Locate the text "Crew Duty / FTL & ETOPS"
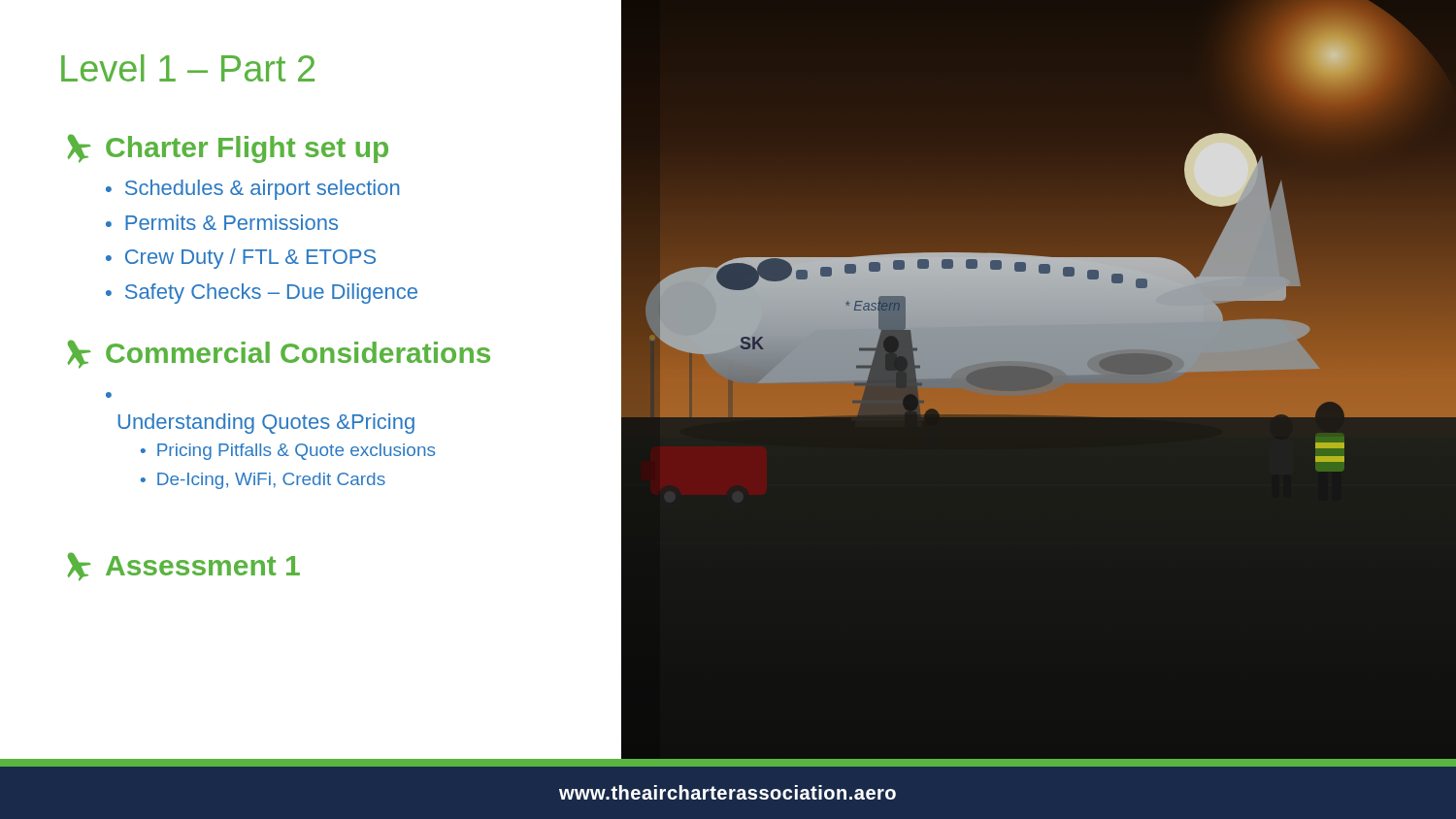This screenshot has width=1456, height=819. point(250,257)
